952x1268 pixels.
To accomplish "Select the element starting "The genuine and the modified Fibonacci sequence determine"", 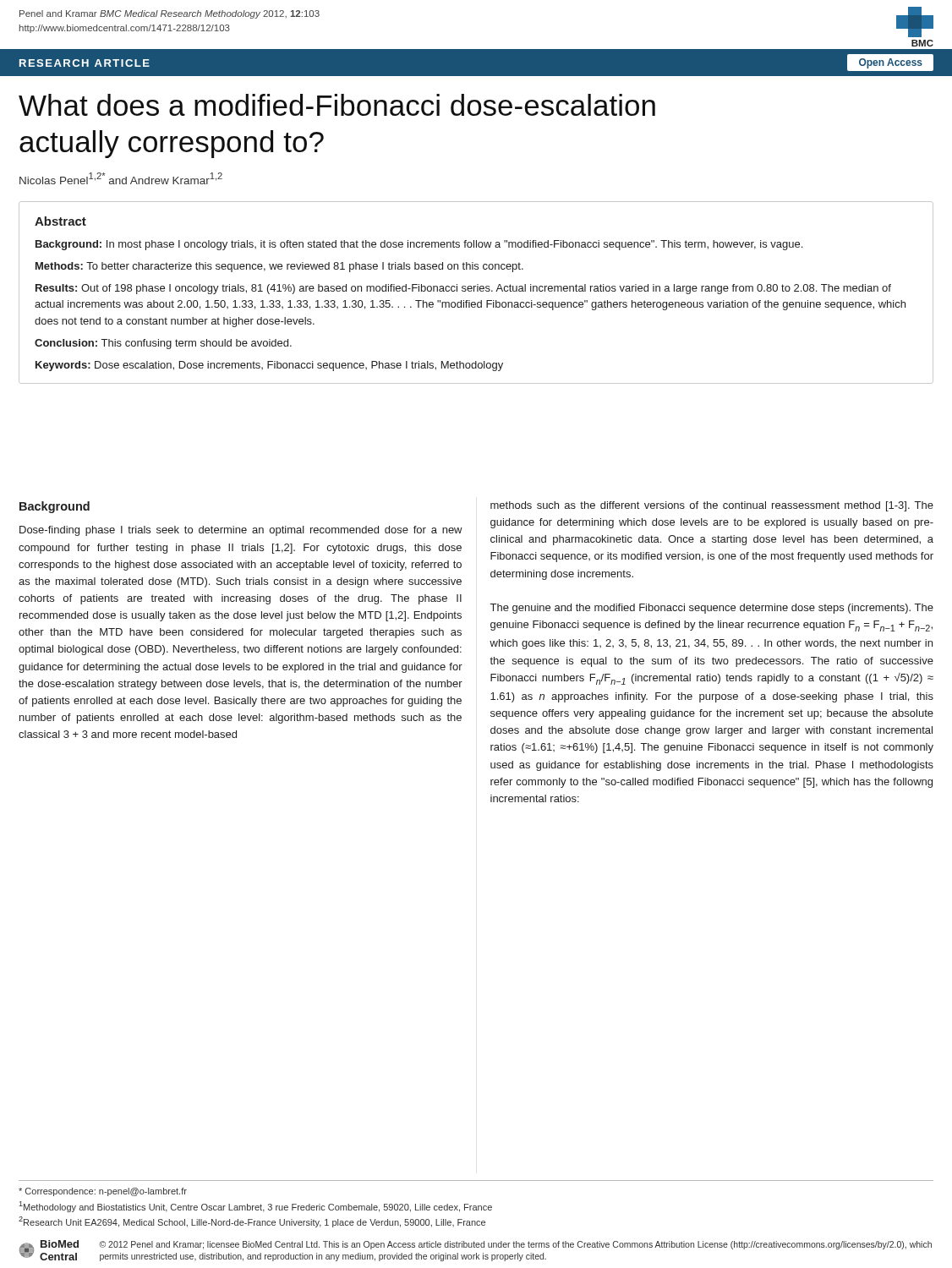I will (x=712, y=703).
